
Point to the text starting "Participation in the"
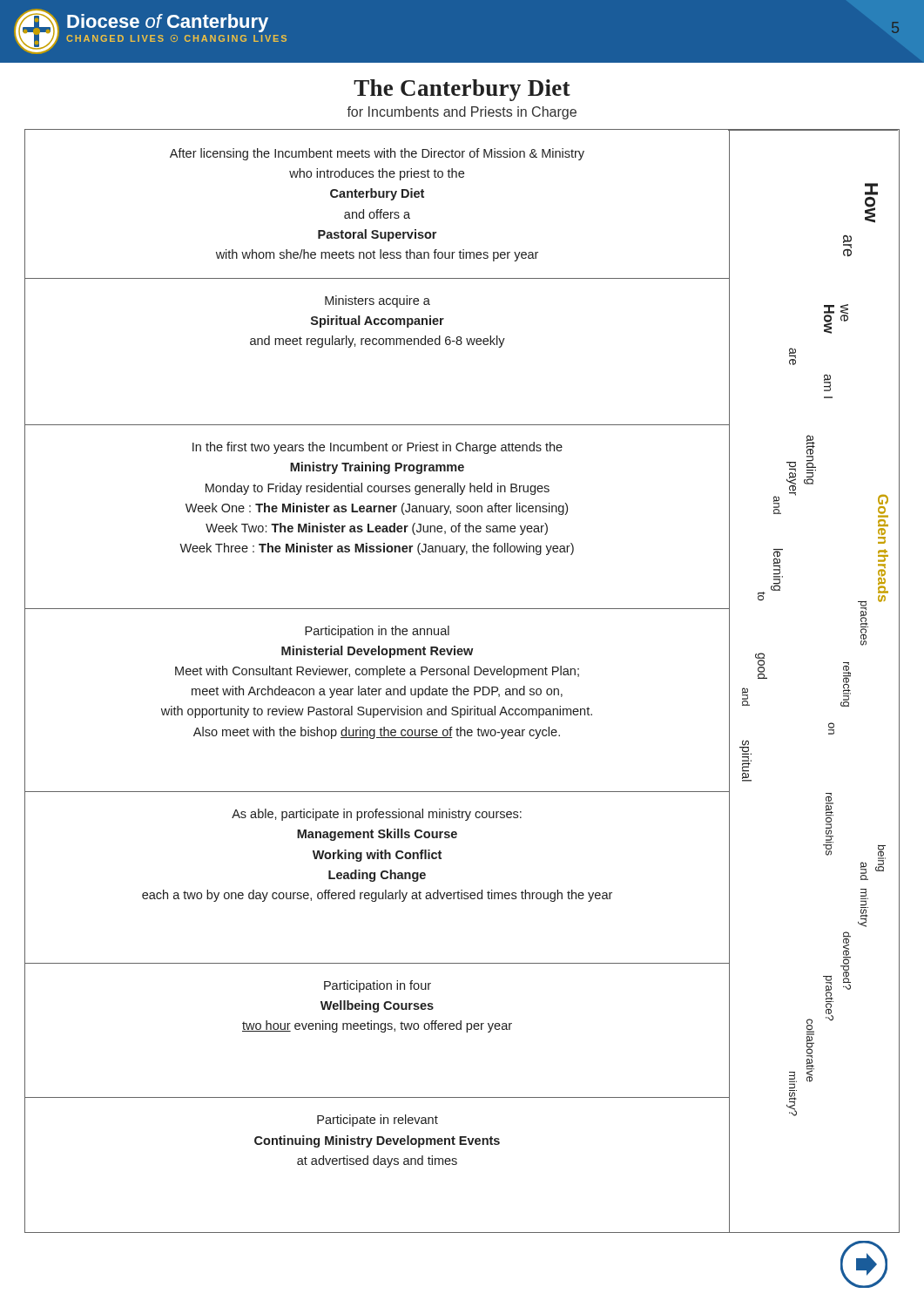tap(377, 681)
